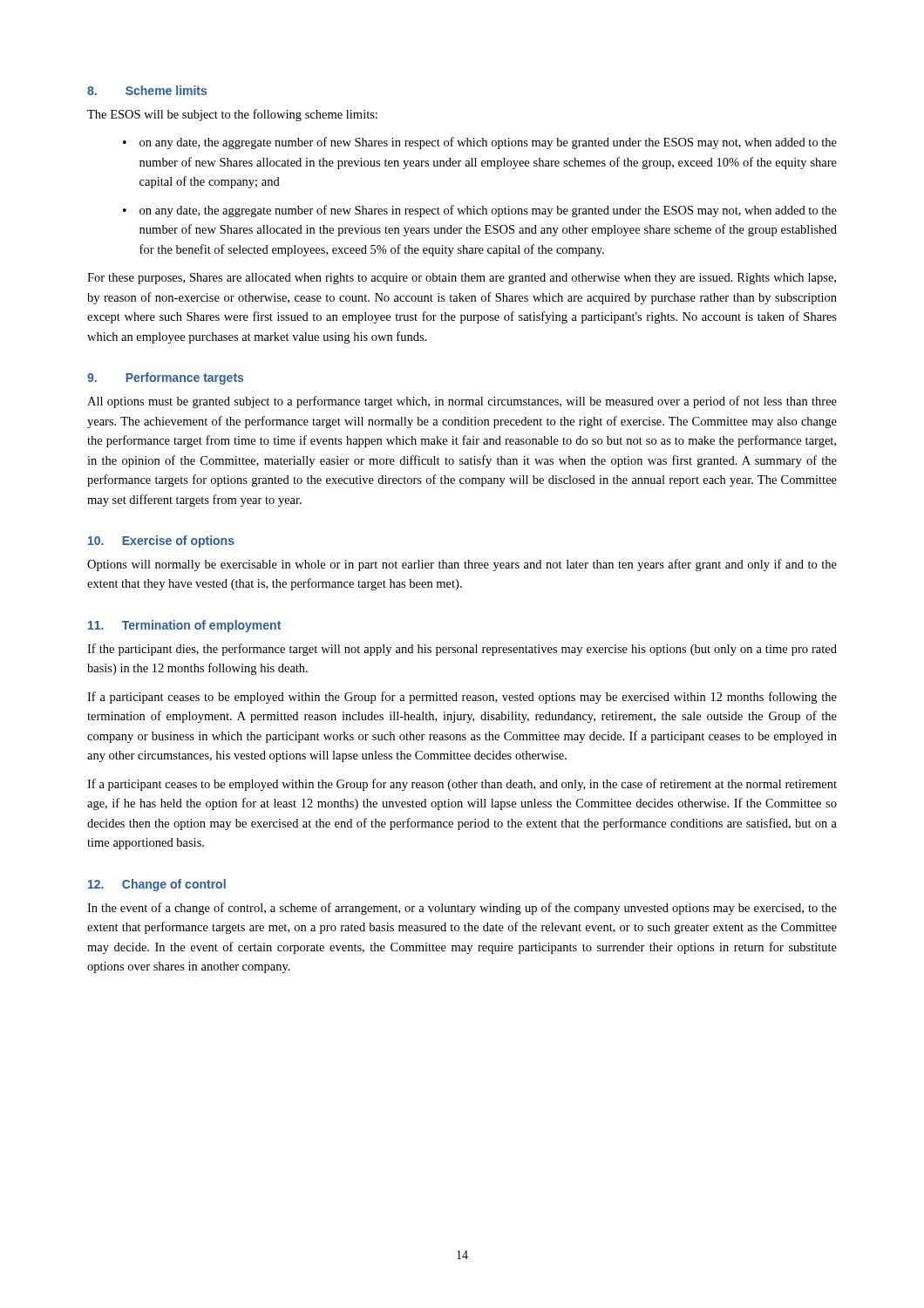
Task: Select the text block starting "10. Exercise of"
Action: coord(161,541)
